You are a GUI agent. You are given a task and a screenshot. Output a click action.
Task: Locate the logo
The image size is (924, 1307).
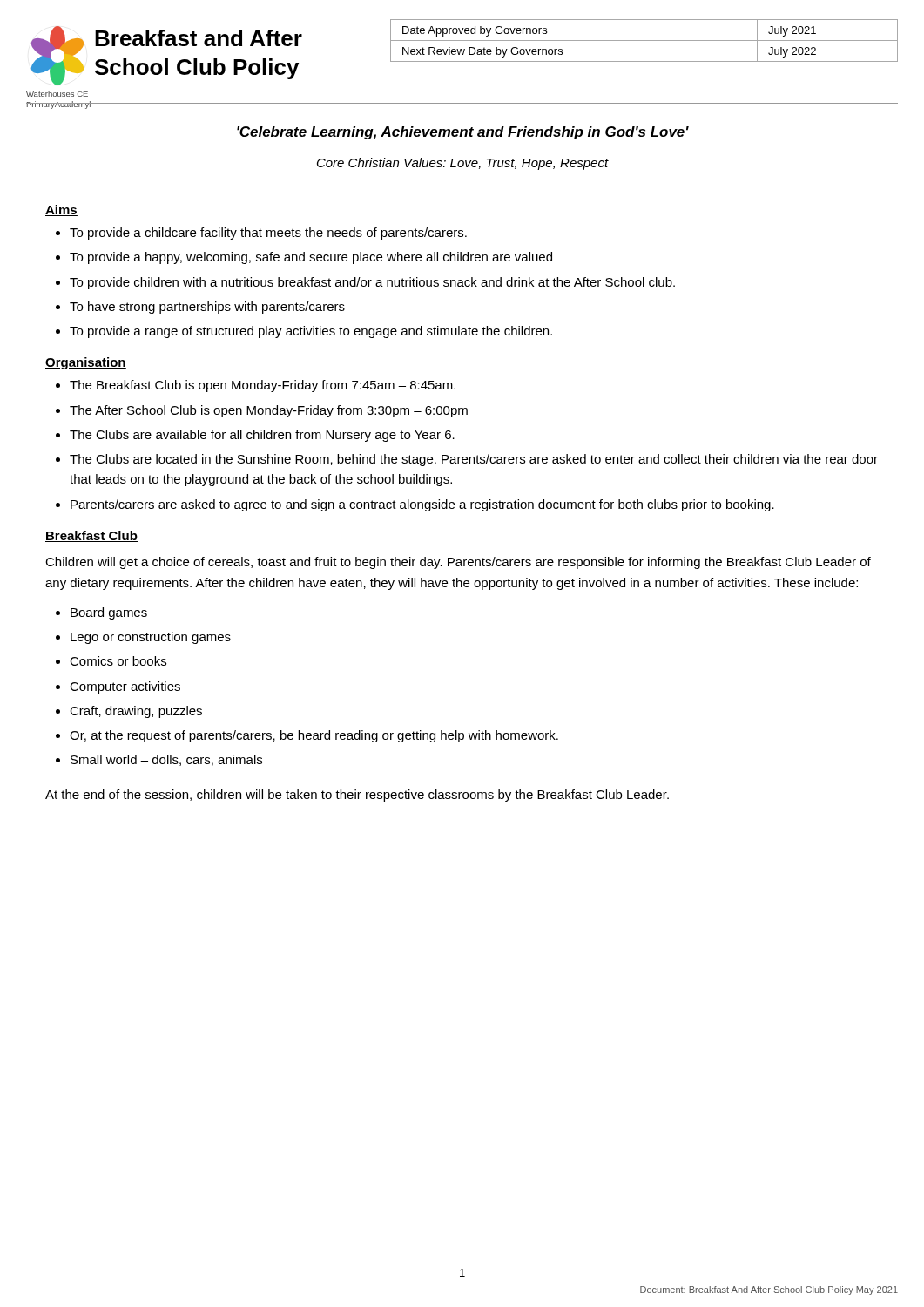[57, 56]
